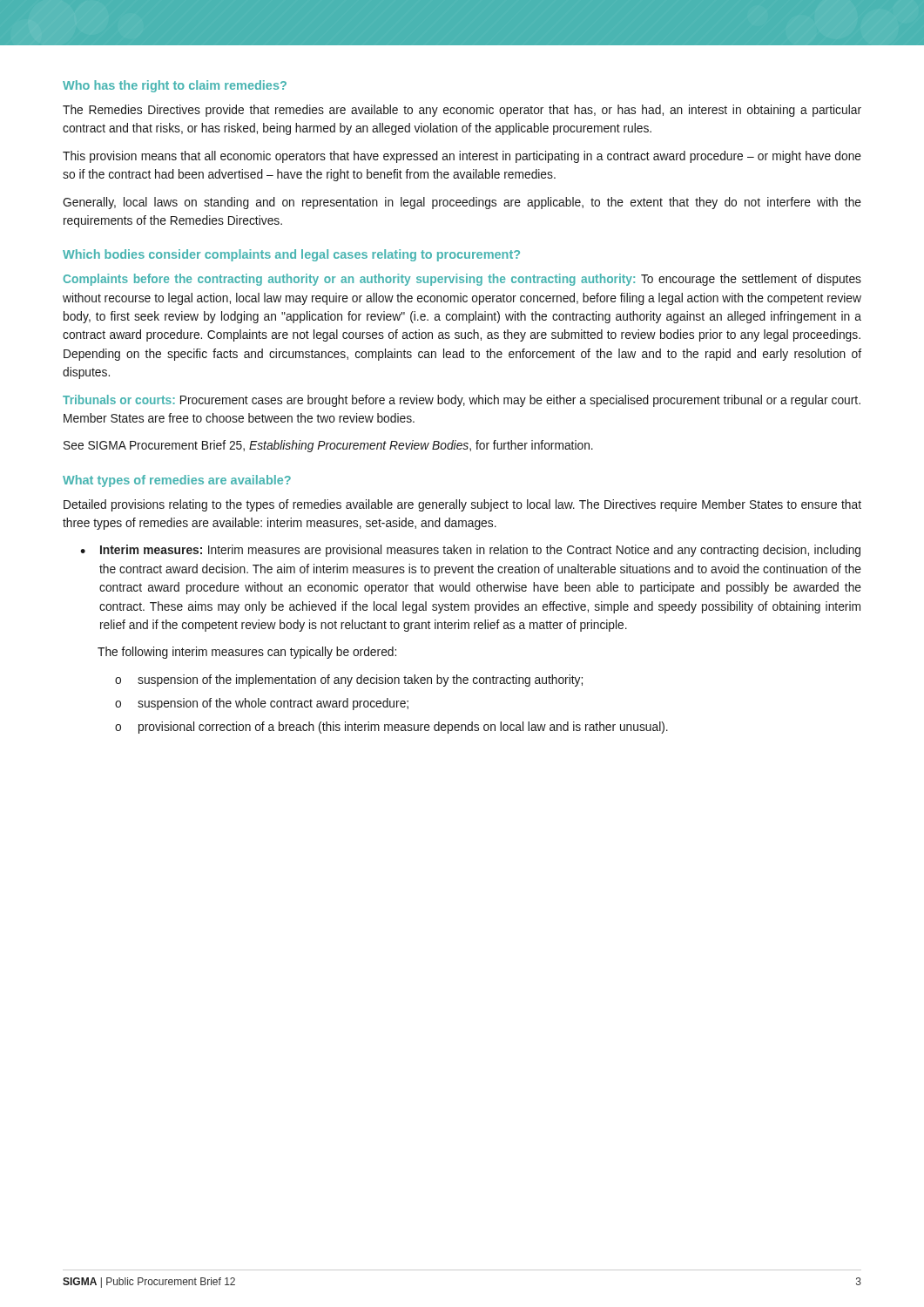The image size is (924, 1307).
Task: Click on the block starting "Generally, local laws on"
Action: pyautogui.click(x=462, y=211)
